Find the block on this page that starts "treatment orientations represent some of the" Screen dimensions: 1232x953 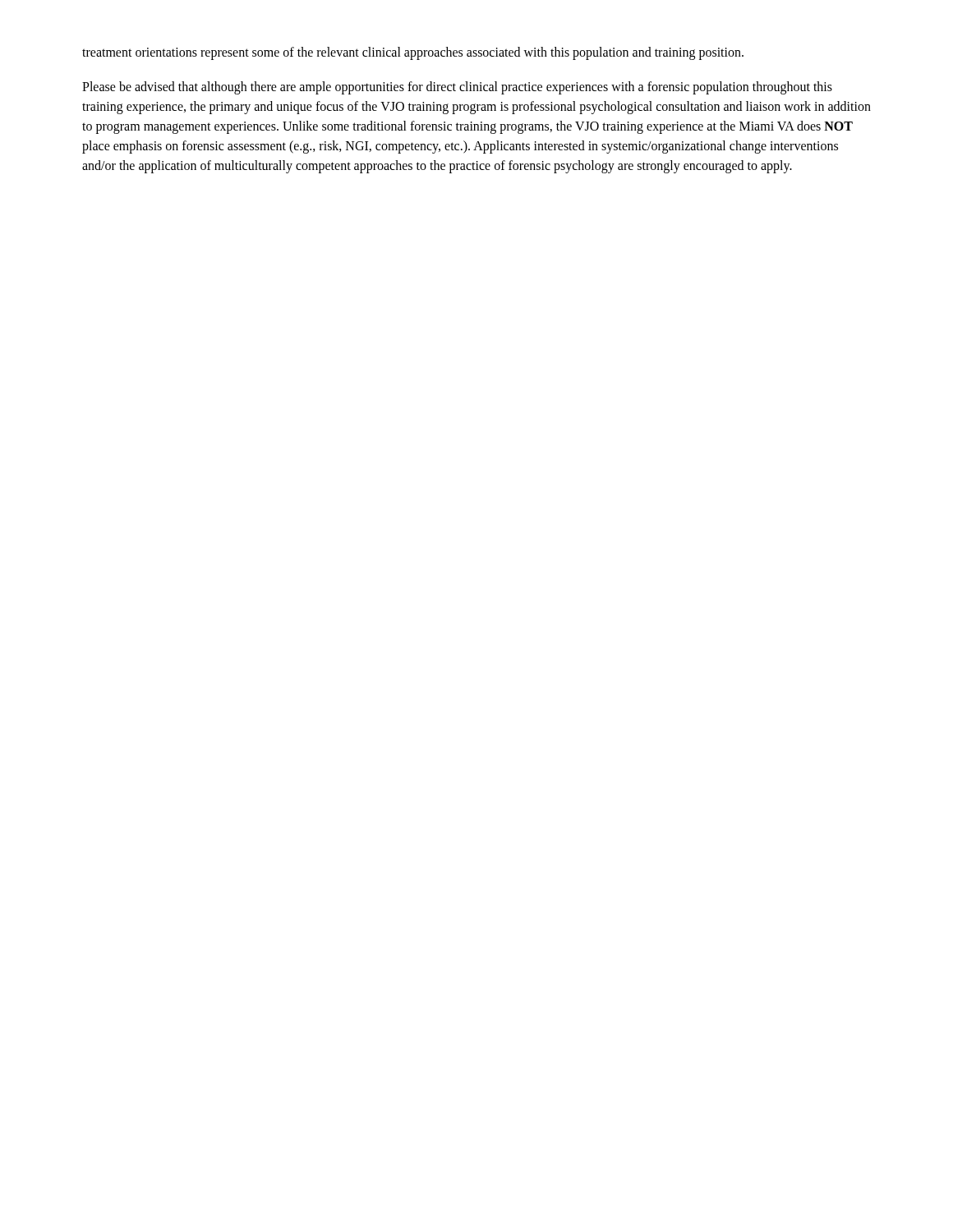476,53
